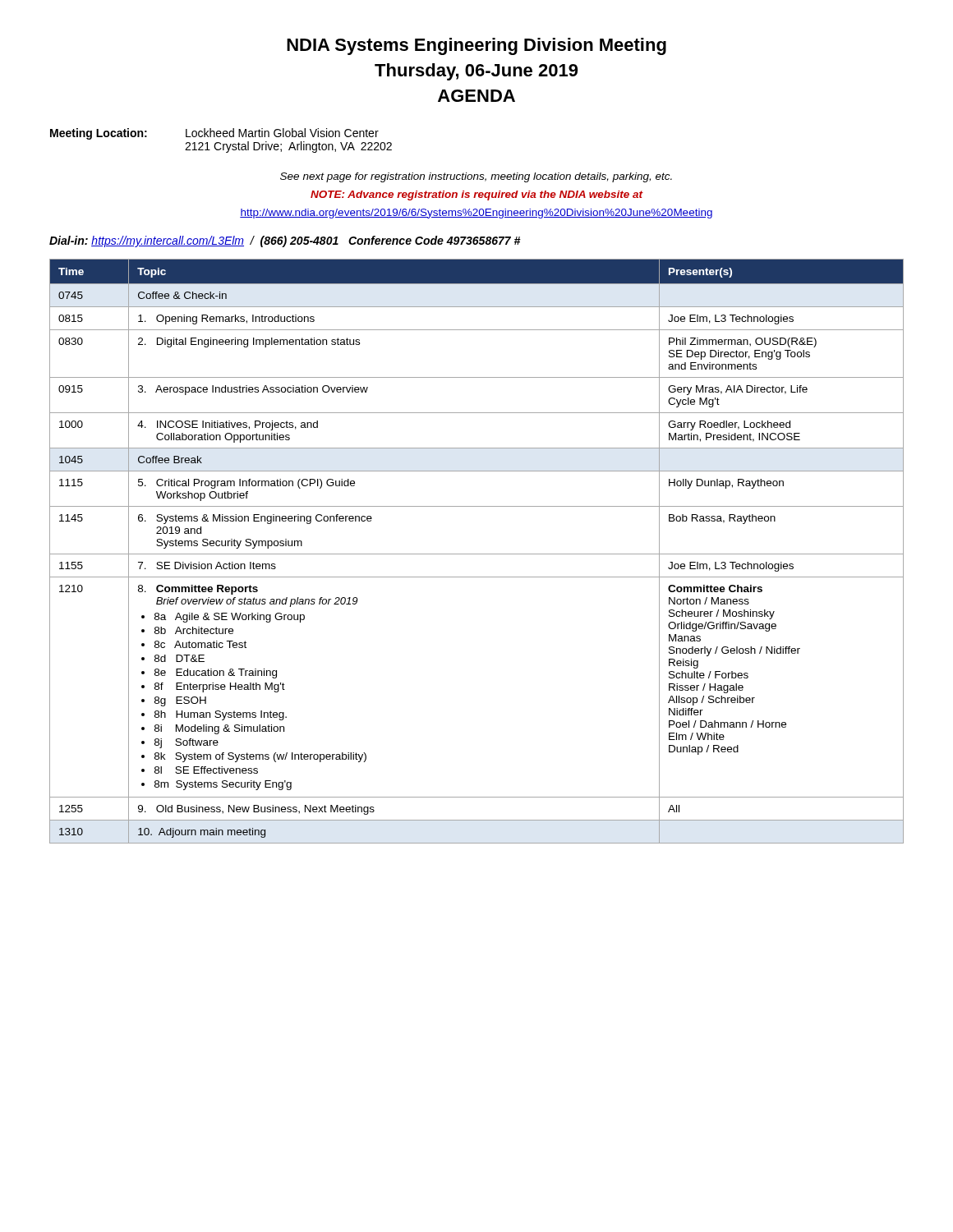Find the region starting "NDIA Systems Engineering Division MeetingThursday, 06-June 2019AGENDA"
953x1232 pixels.
476,71
